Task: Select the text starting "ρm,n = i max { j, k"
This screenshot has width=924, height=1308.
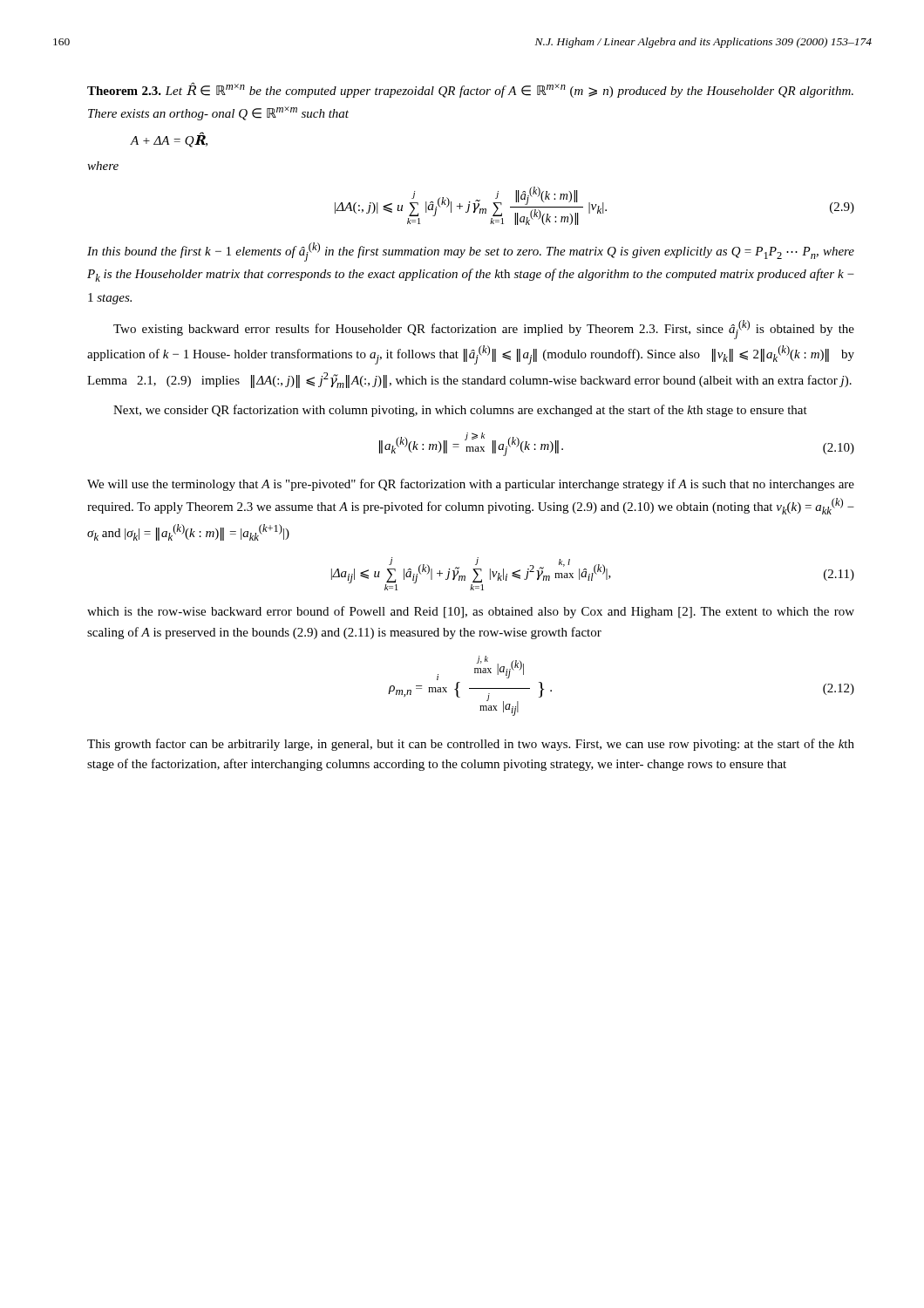Action: click(x=471, y=688)
